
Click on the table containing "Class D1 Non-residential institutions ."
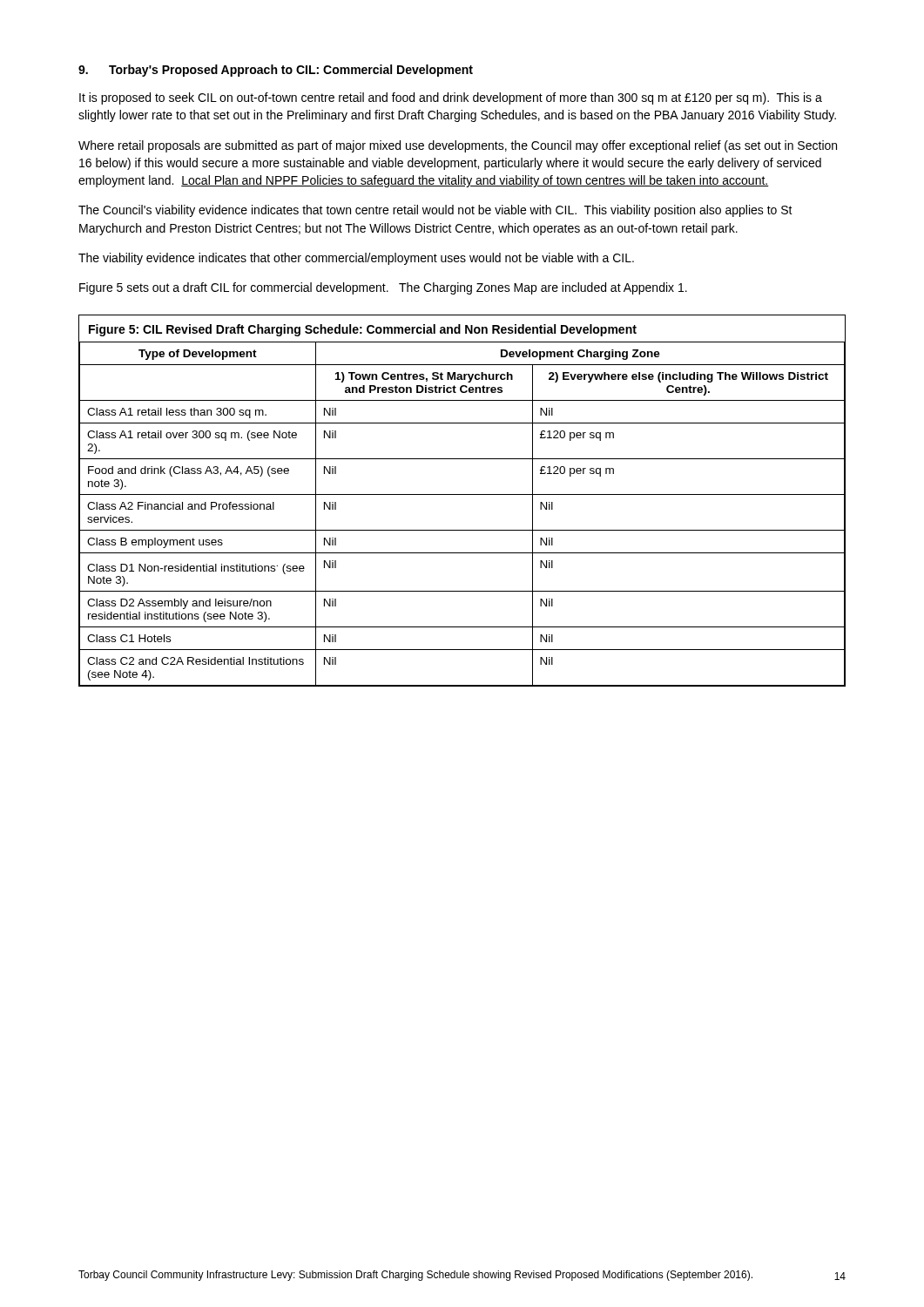point(462,500)
